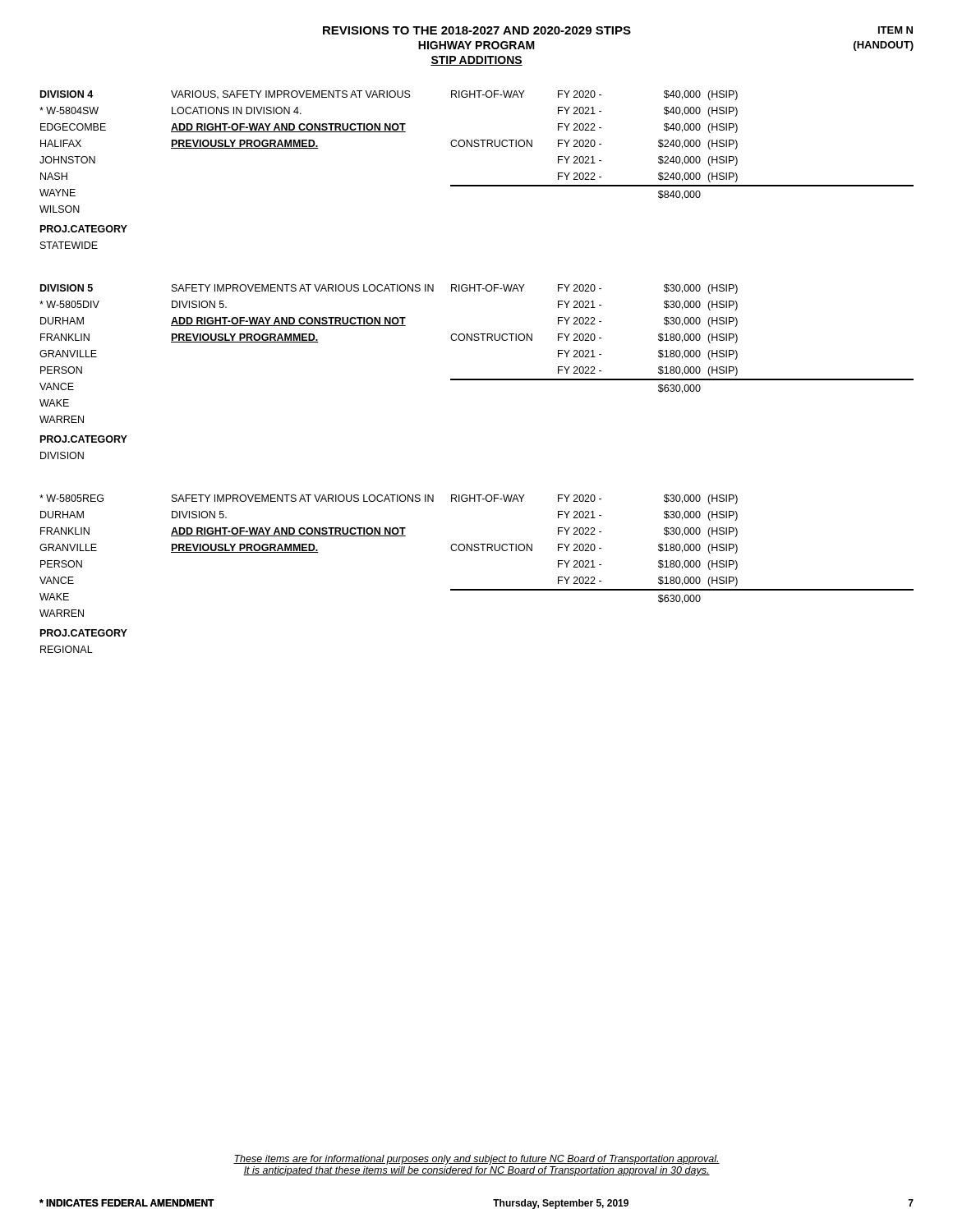Click on the section header that reads "STIP ADDITIONS"
Image resolution: width=953 pixels, height=1232 pixels.
pyautogui.click(x=476, y=60)
